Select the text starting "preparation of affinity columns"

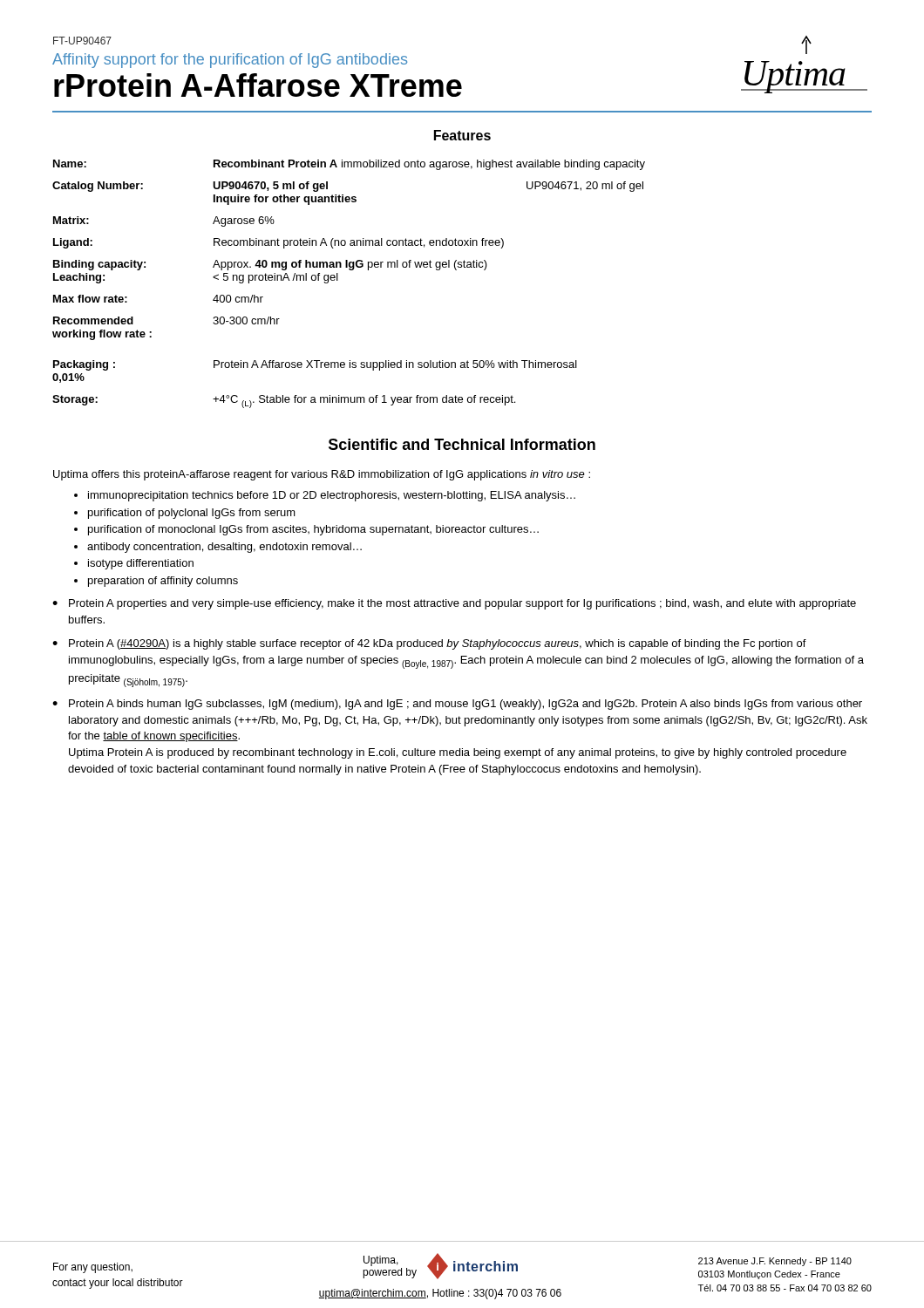(163, 580)
